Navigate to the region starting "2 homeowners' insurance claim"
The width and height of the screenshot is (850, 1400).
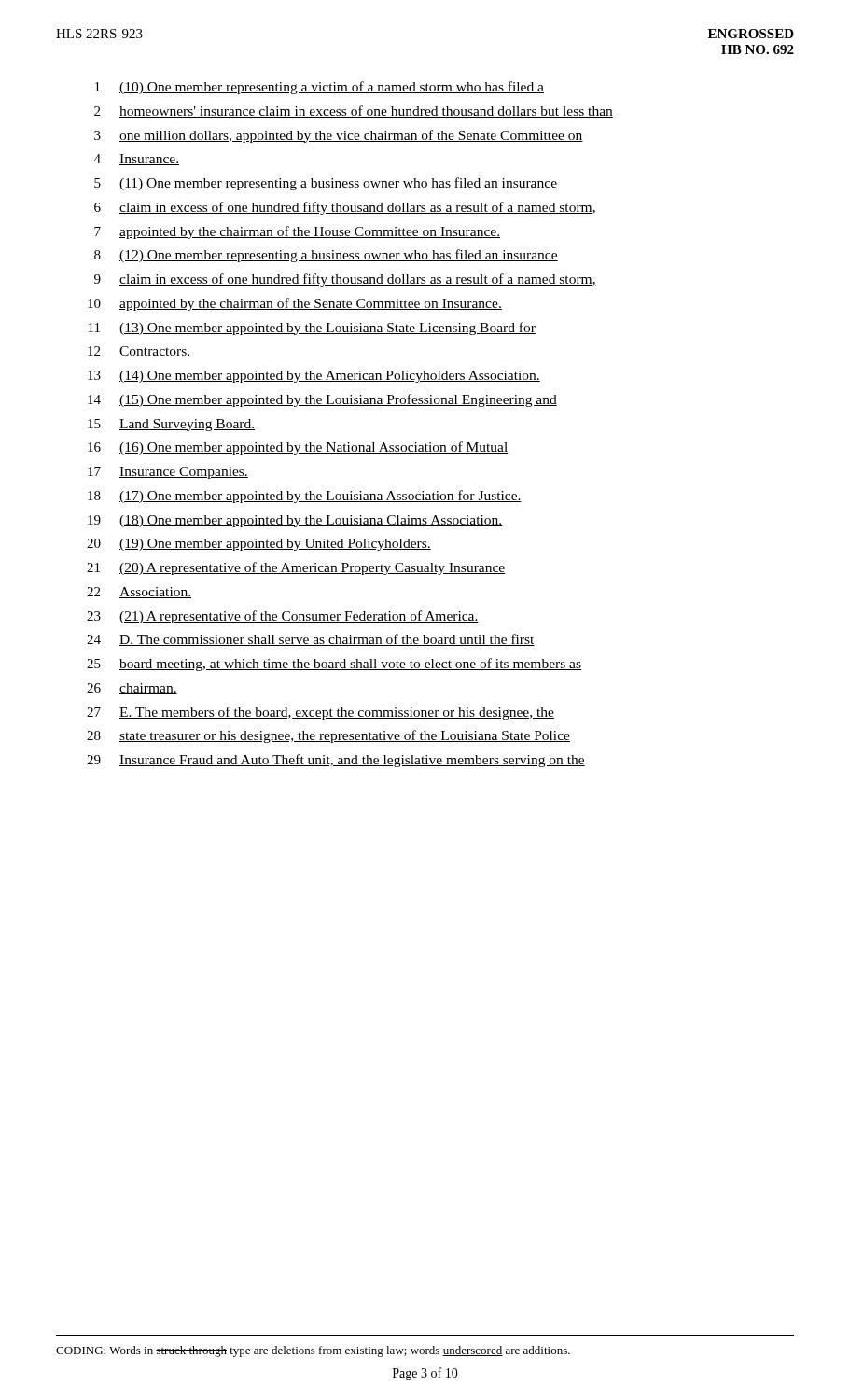coord(425,111)
